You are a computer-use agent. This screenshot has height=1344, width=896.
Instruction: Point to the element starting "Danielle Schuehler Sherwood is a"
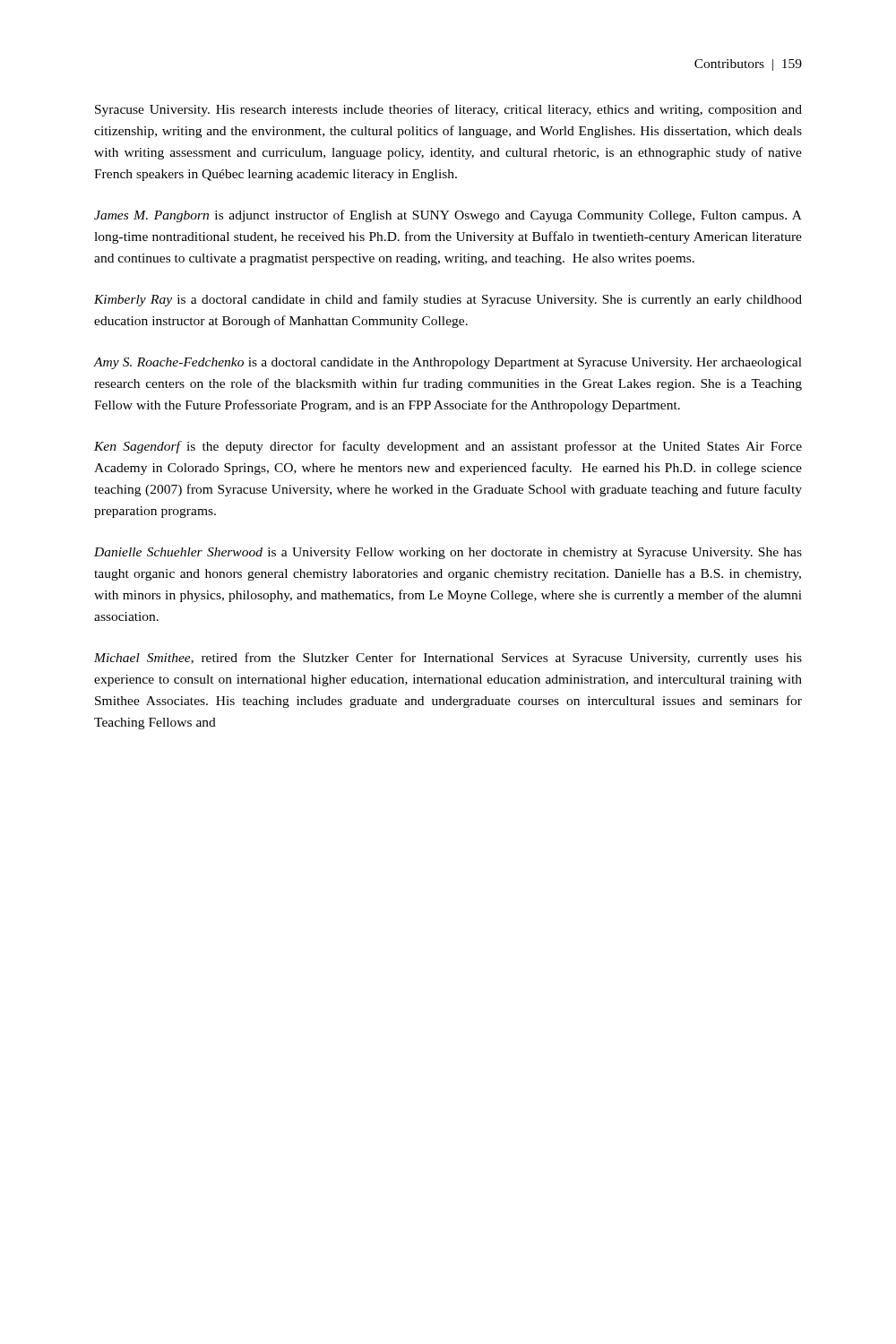[x=448, y=584]
